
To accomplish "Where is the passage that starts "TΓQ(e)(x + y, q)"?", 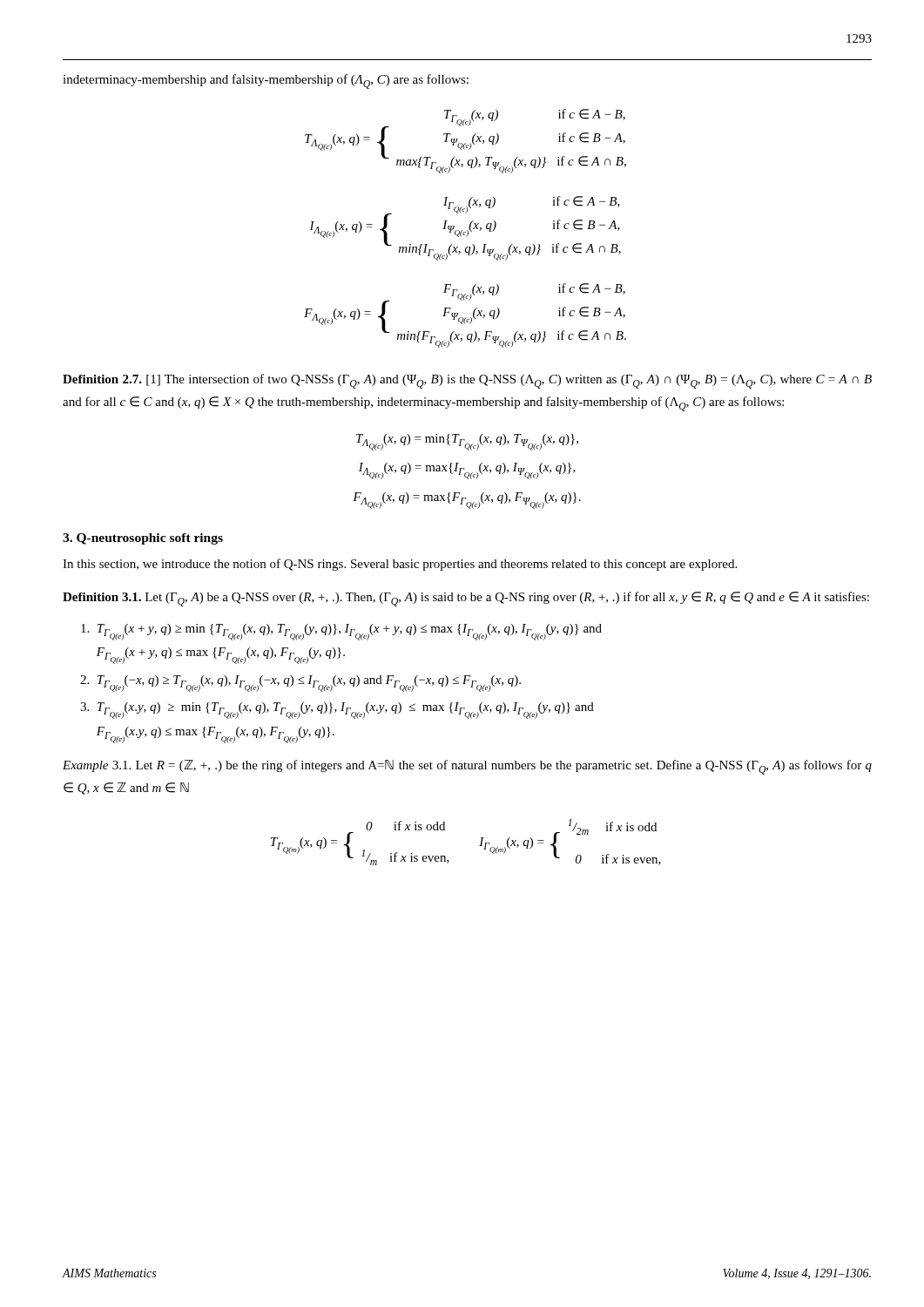I will click(x=341, y=643).
